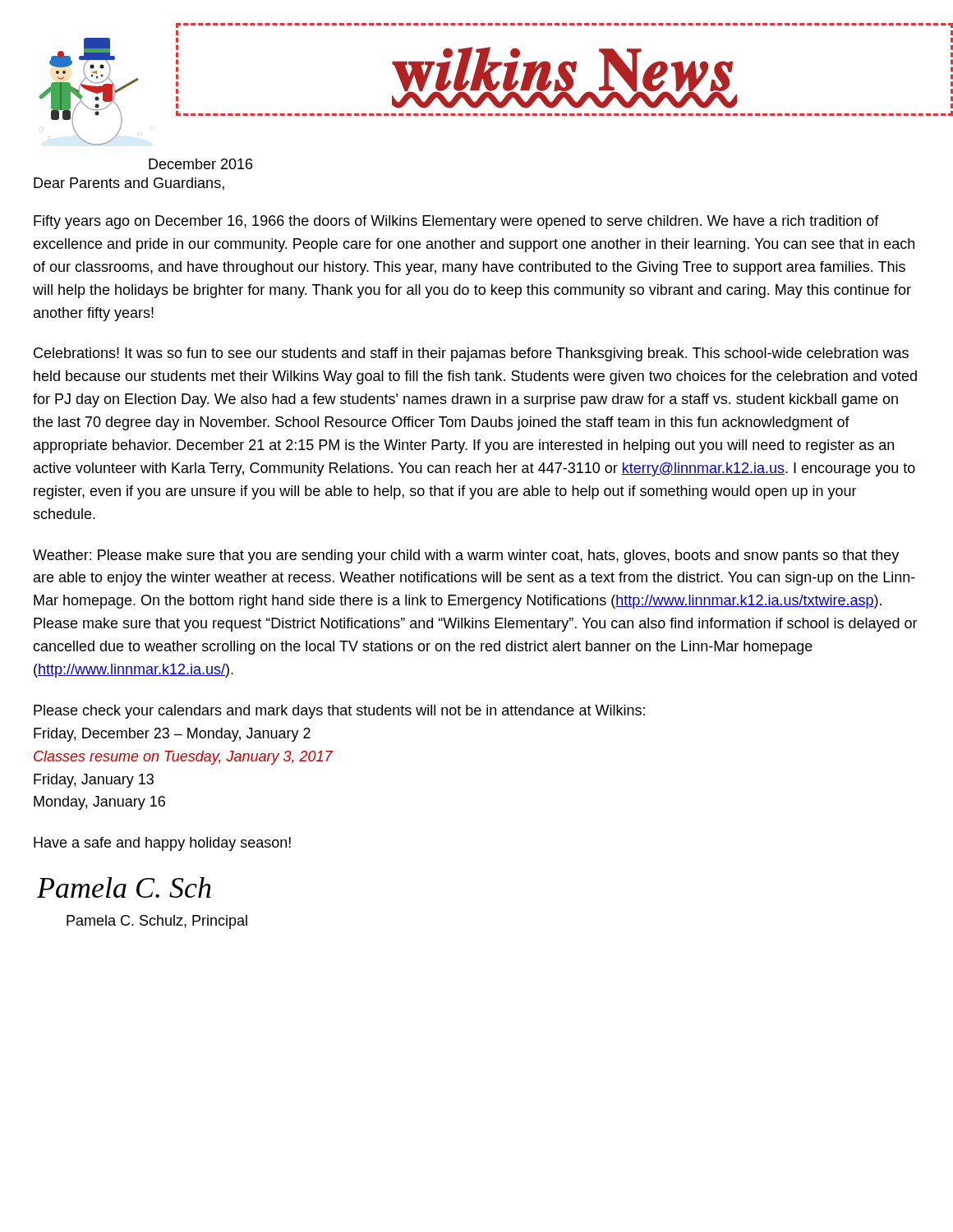Locate the text containing "December 2016"

pos(201,164)
